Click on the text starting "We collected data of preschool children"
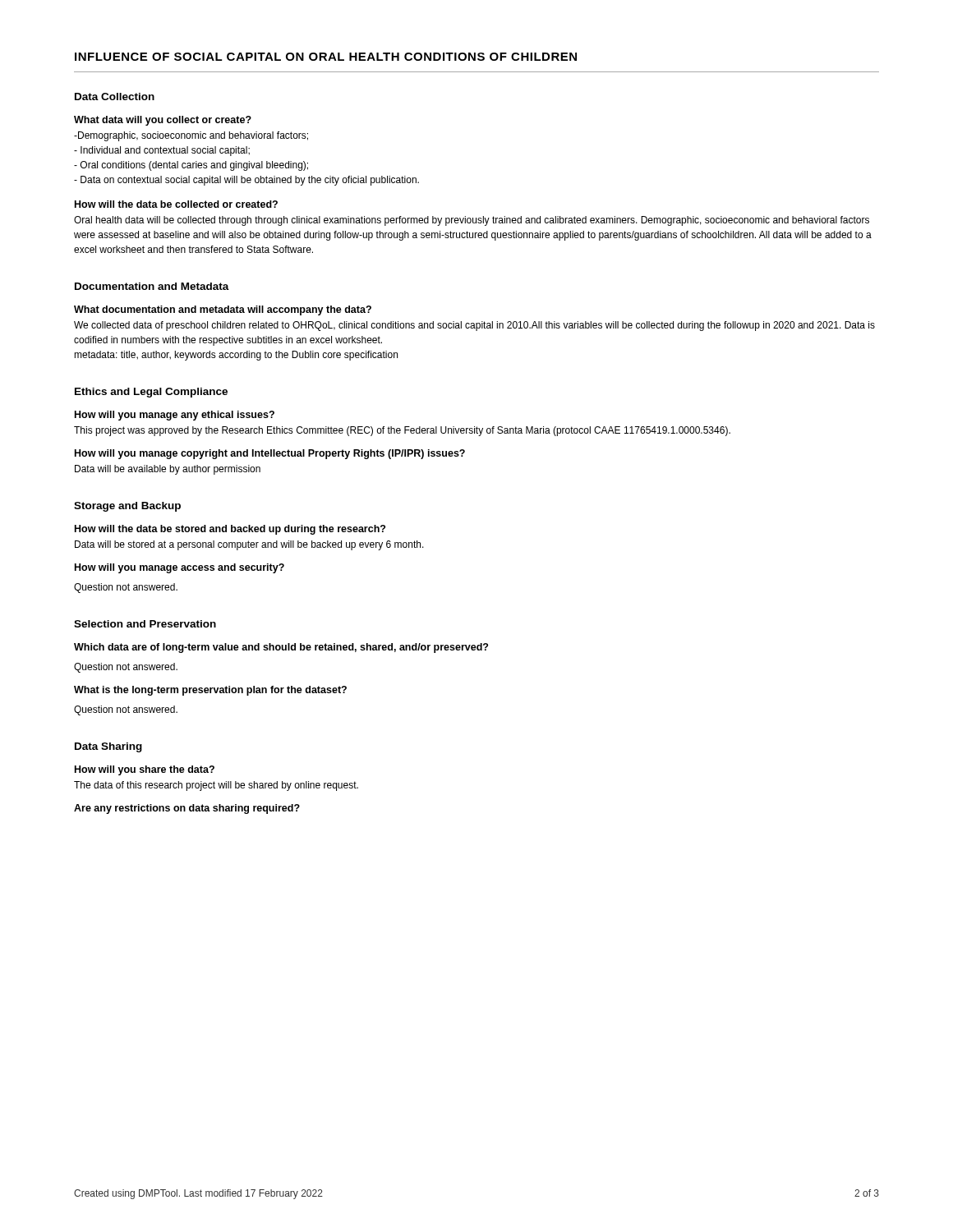The height and width of the screenshot is (1232, 953). pos(474,340)
